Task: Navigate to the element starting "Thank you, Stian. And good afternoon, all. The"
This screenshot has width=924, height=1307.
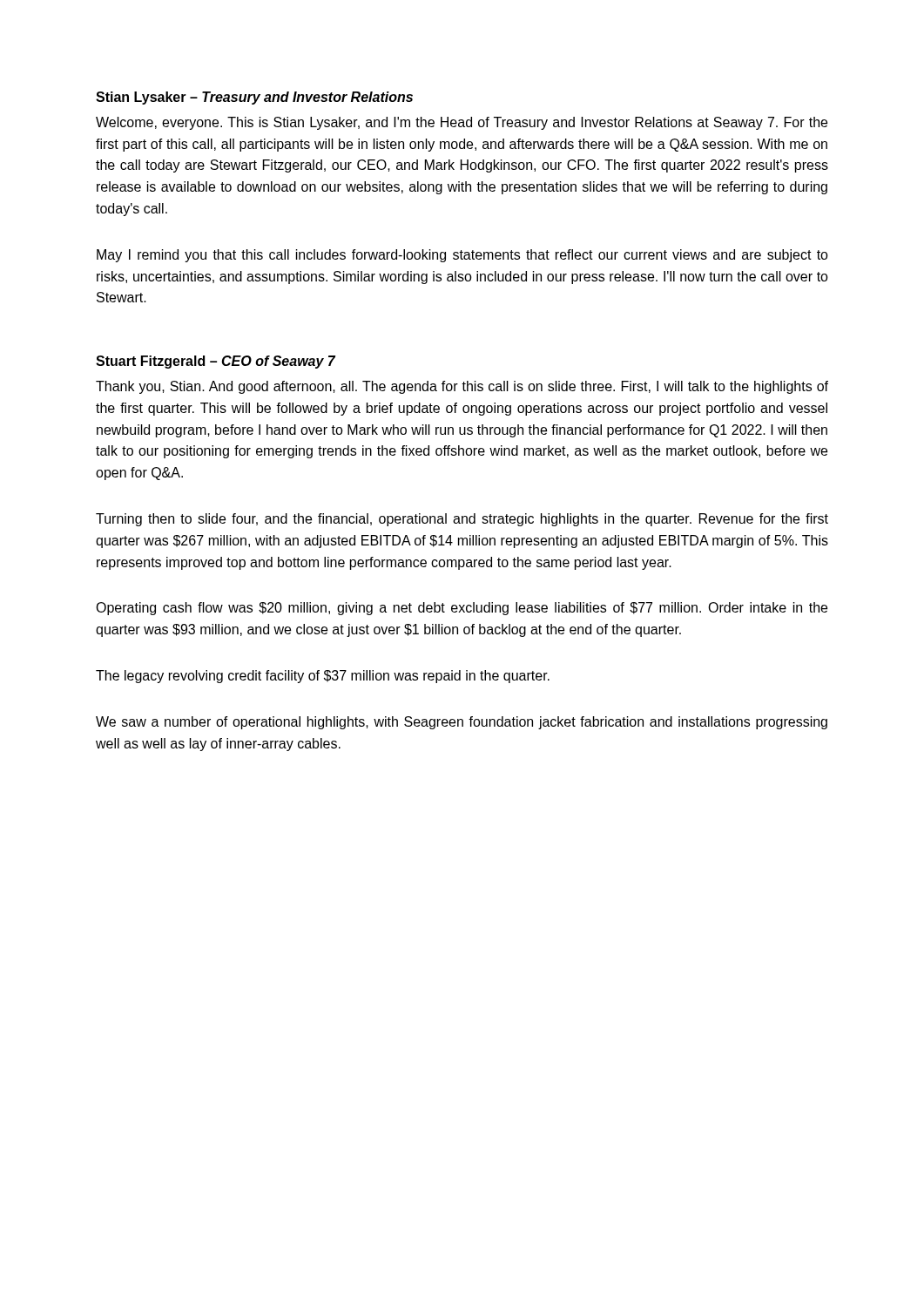Action: pos(462,430)
